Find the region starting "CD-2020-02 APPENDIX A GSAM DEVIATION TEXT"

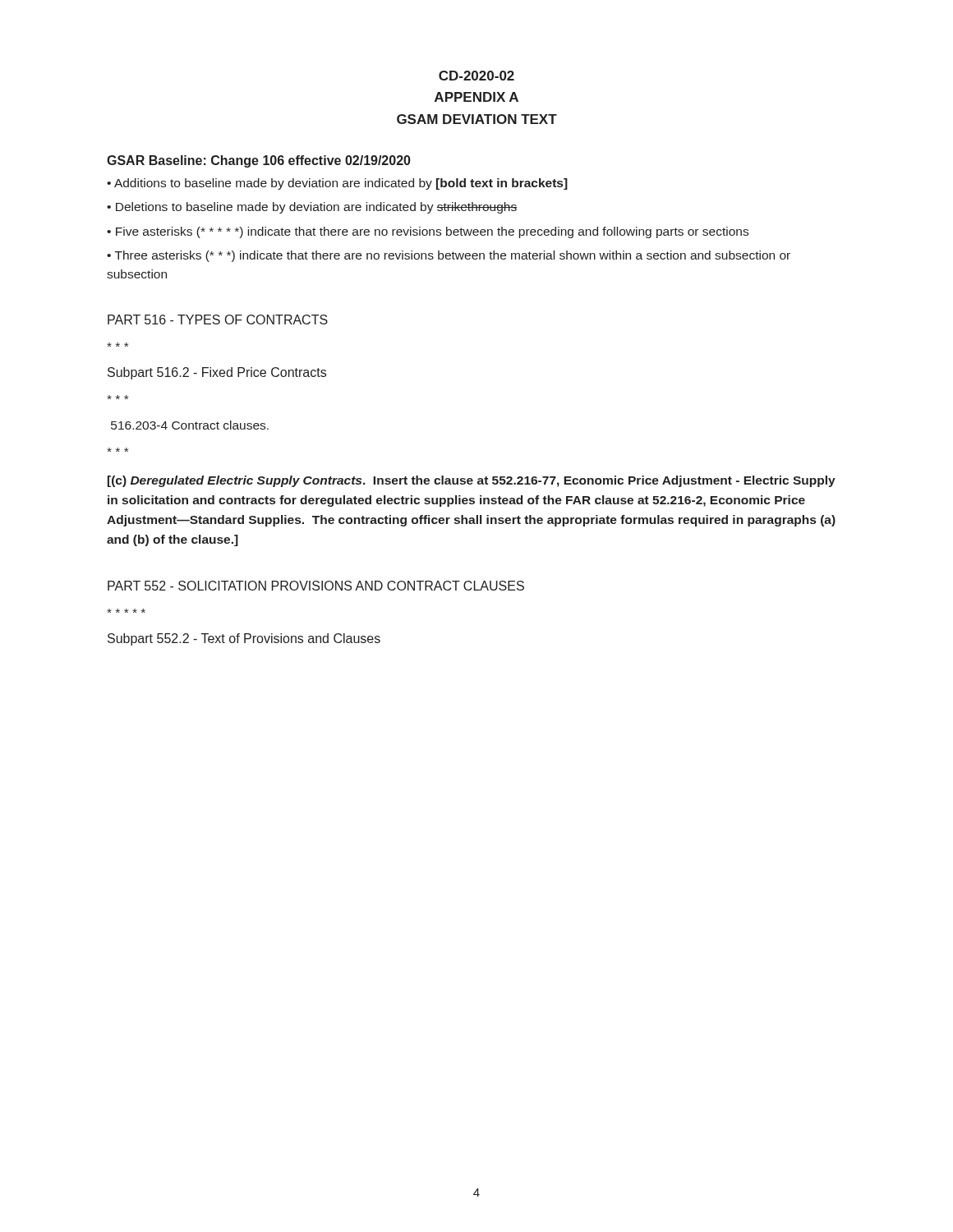476,98
